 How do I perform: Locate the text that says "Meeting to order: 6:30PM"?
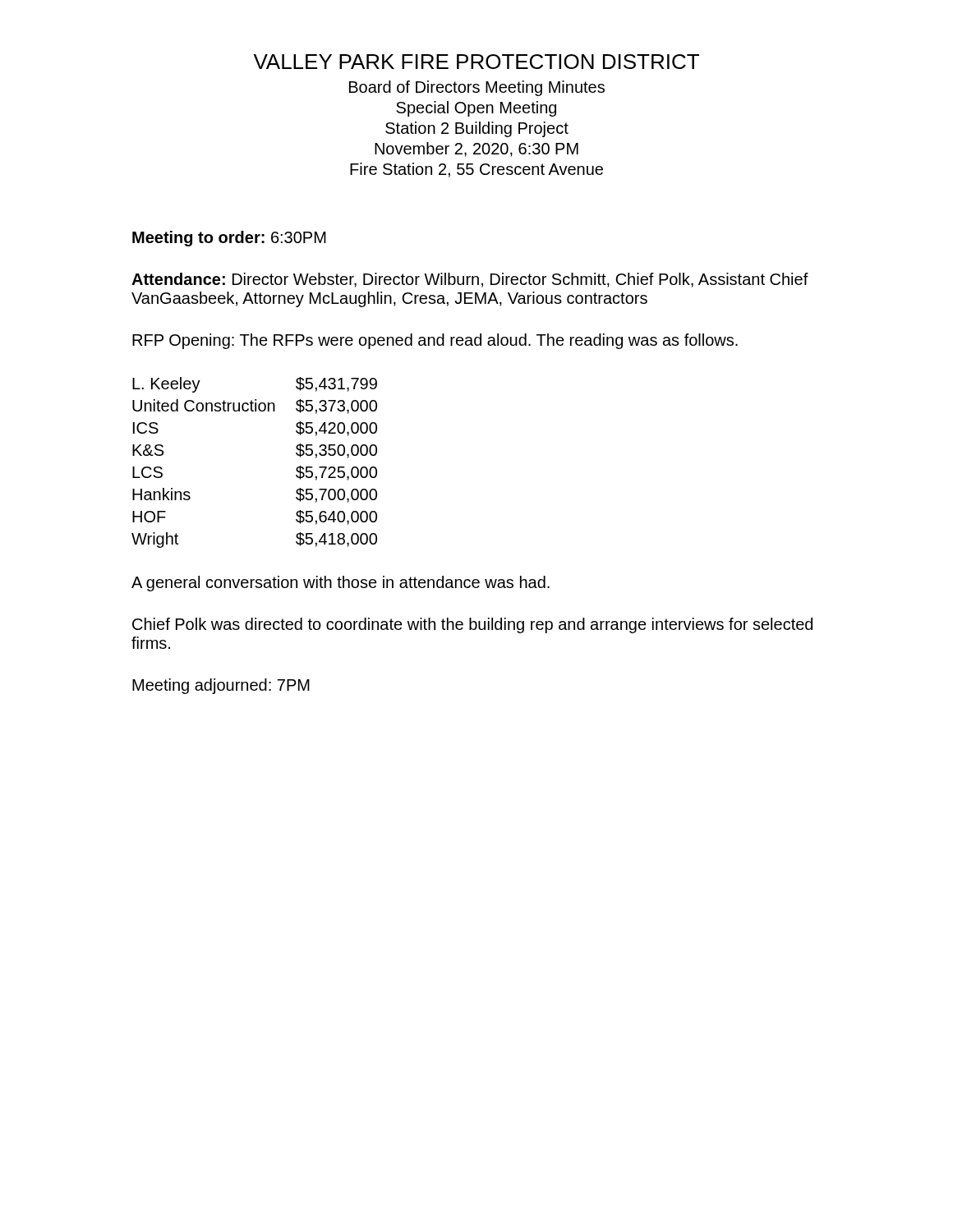point(229,237)
